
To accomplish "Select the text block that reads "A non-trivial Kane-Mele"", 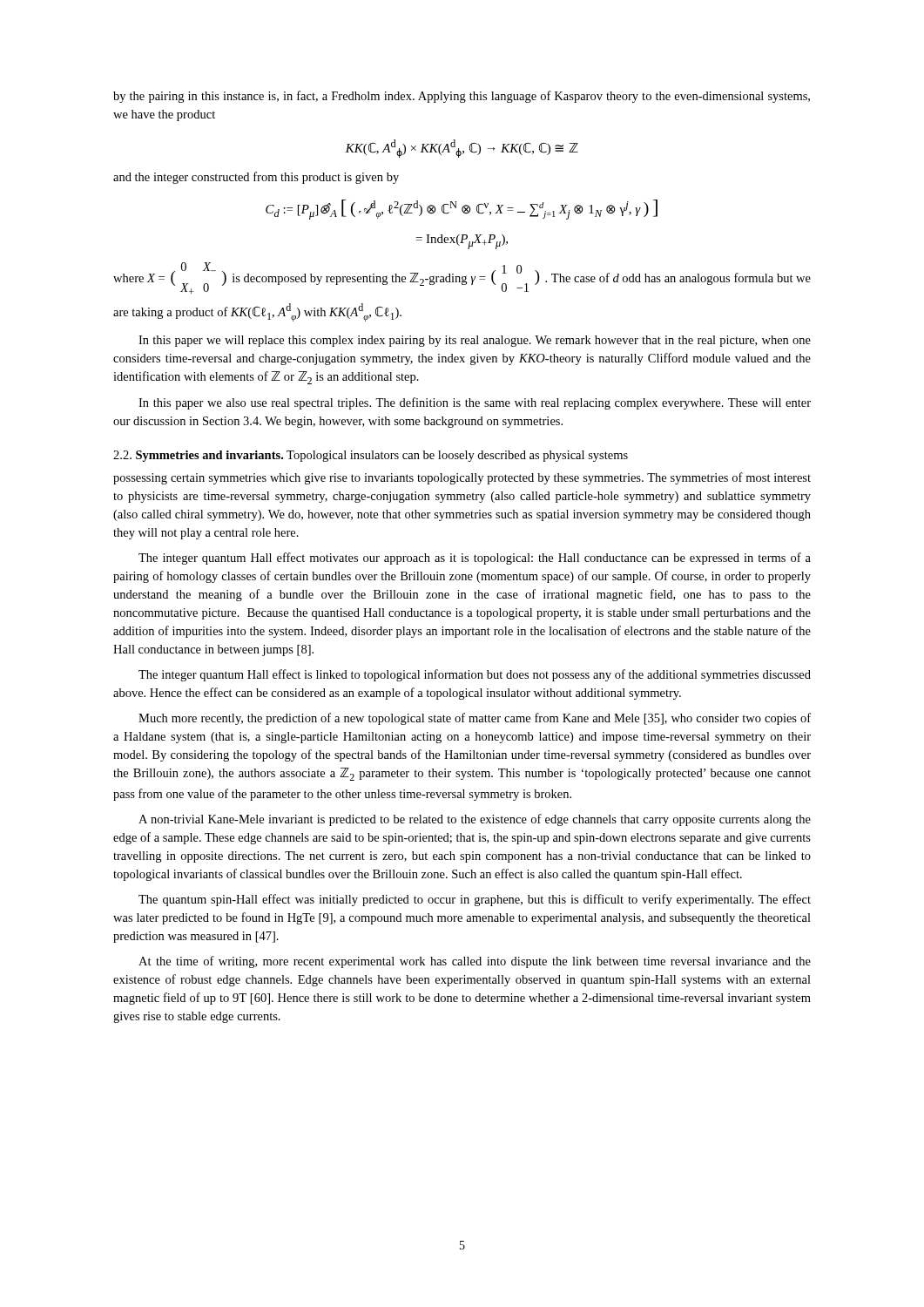I will (462, 847).
